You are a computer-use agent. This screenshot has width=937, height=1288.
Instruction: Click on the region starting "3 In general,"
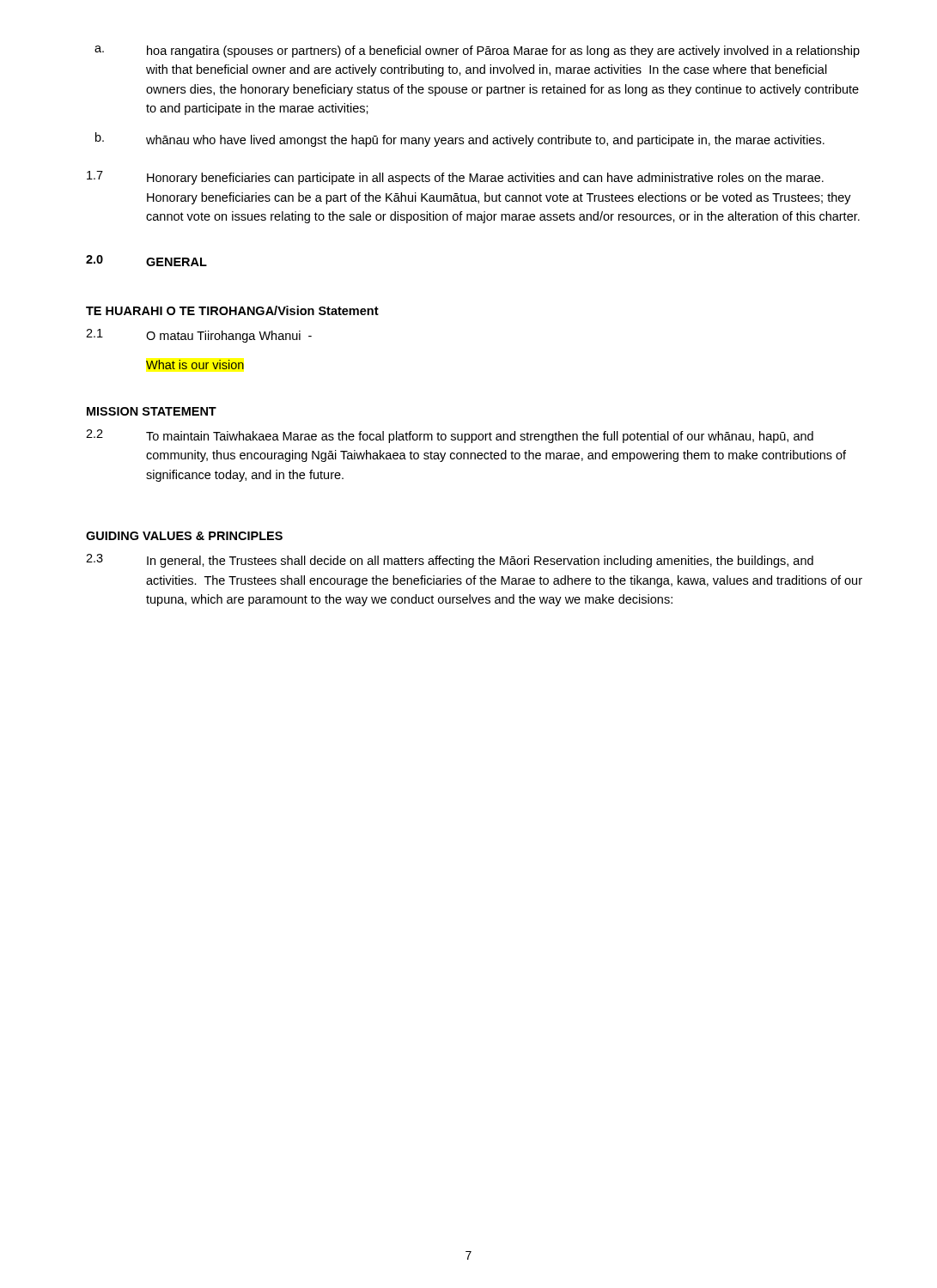(x=477, y=580)
